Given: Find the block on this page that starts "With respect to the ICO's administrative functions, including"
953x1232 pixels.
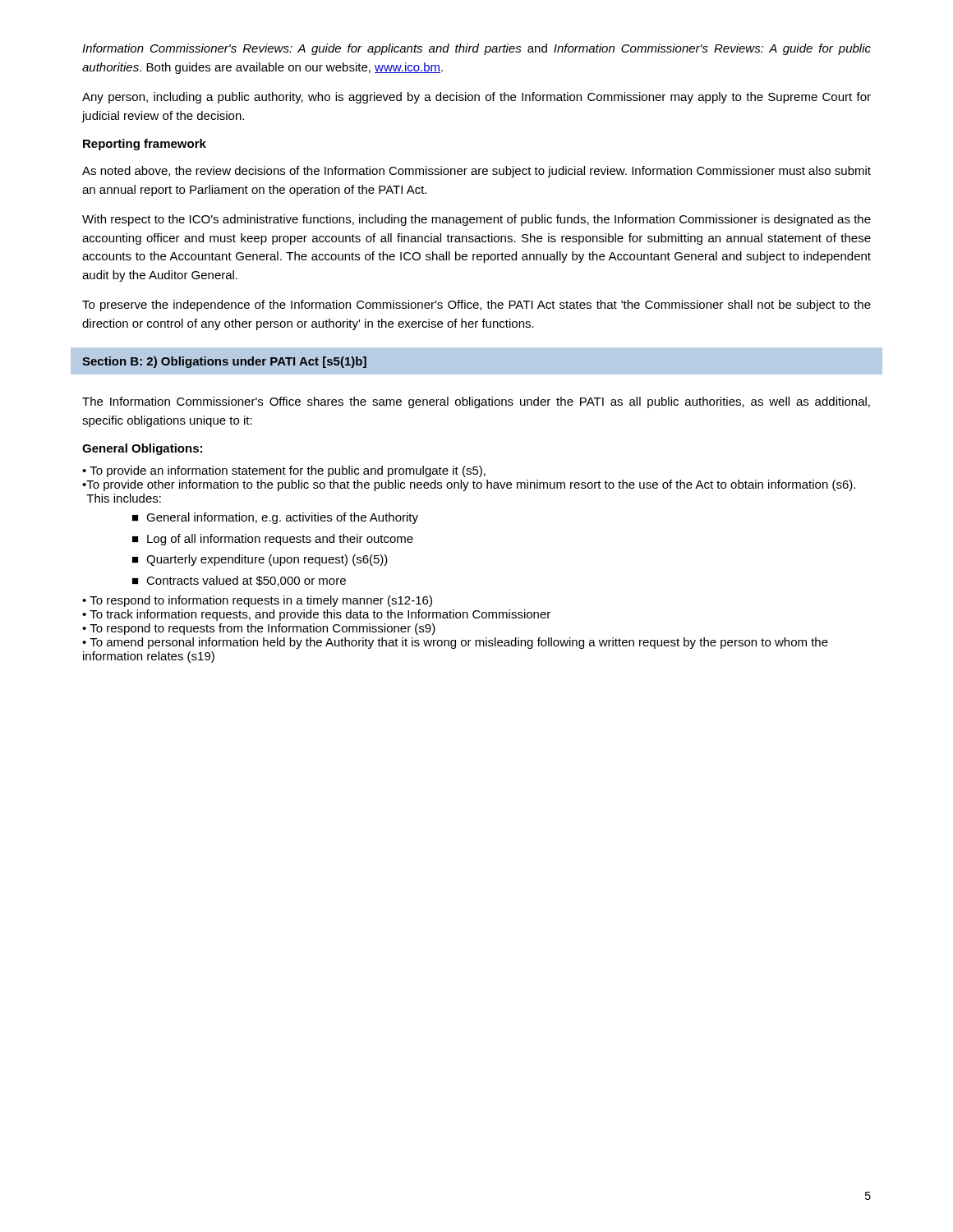Looking at the screenshot, I should [x=476, y=247].
